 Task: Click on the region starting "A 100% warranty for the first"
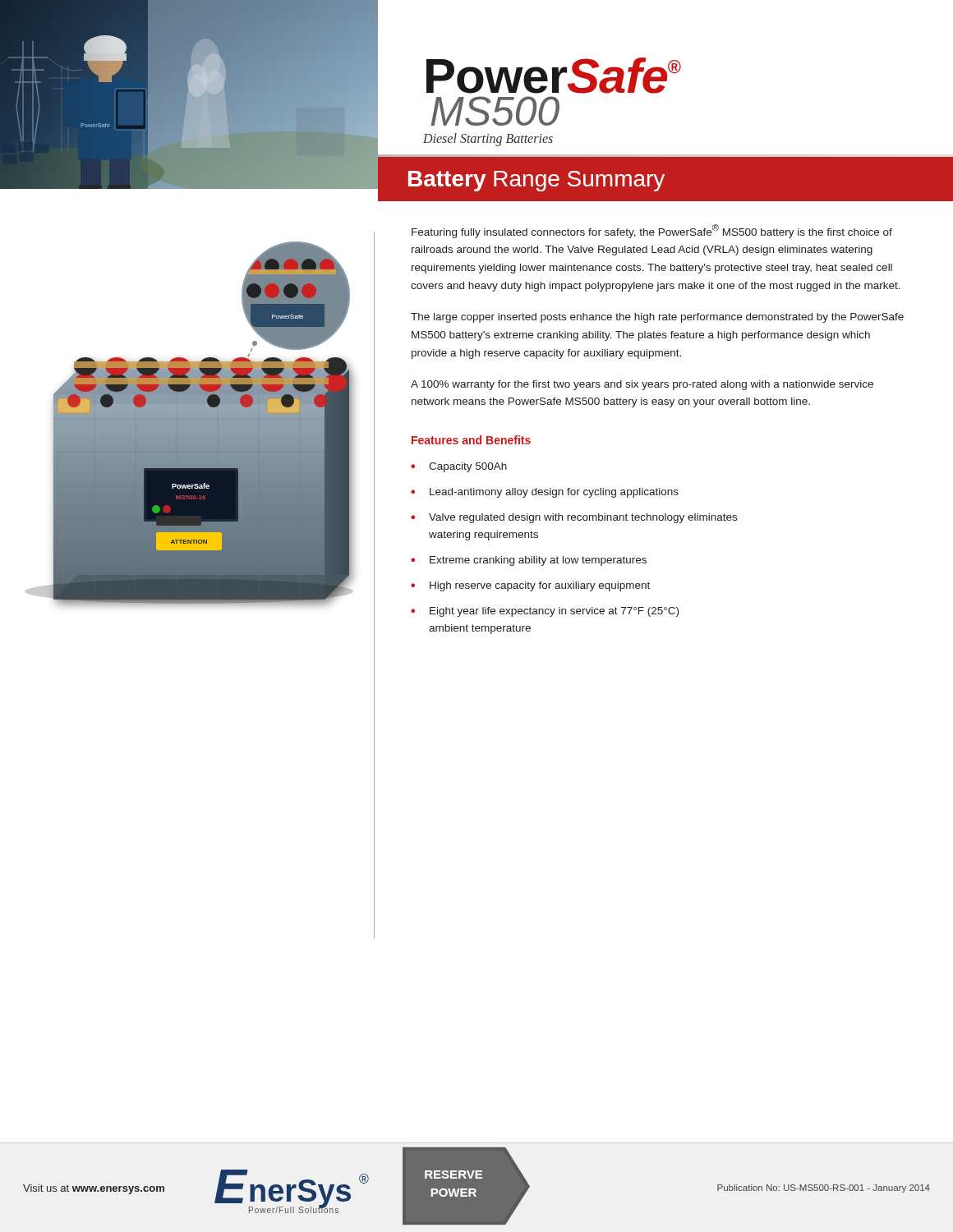(x=642, y=393)
